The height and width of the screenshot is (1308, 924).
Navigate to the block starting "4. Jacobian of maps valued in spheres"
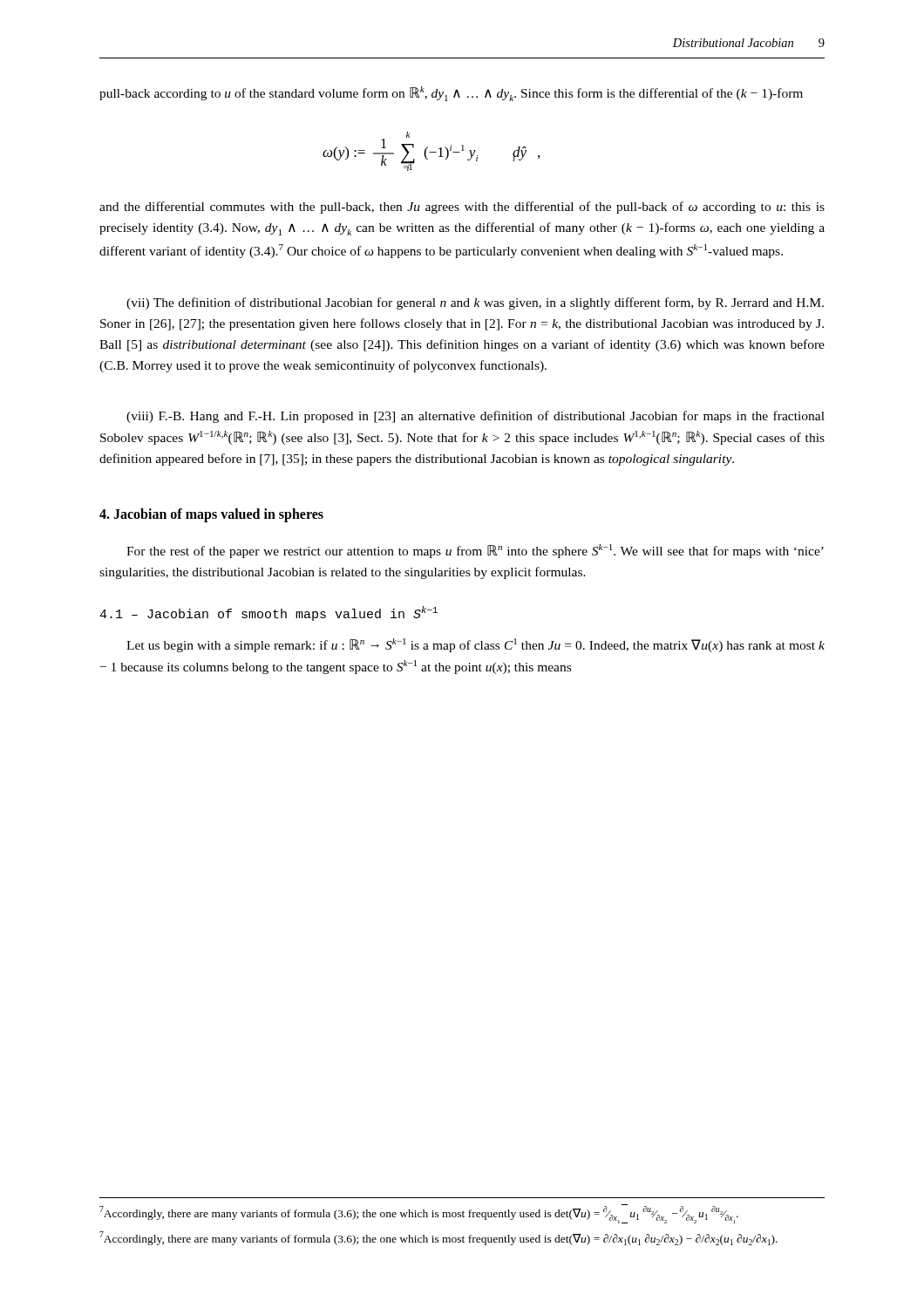click(x=211, y=514)
